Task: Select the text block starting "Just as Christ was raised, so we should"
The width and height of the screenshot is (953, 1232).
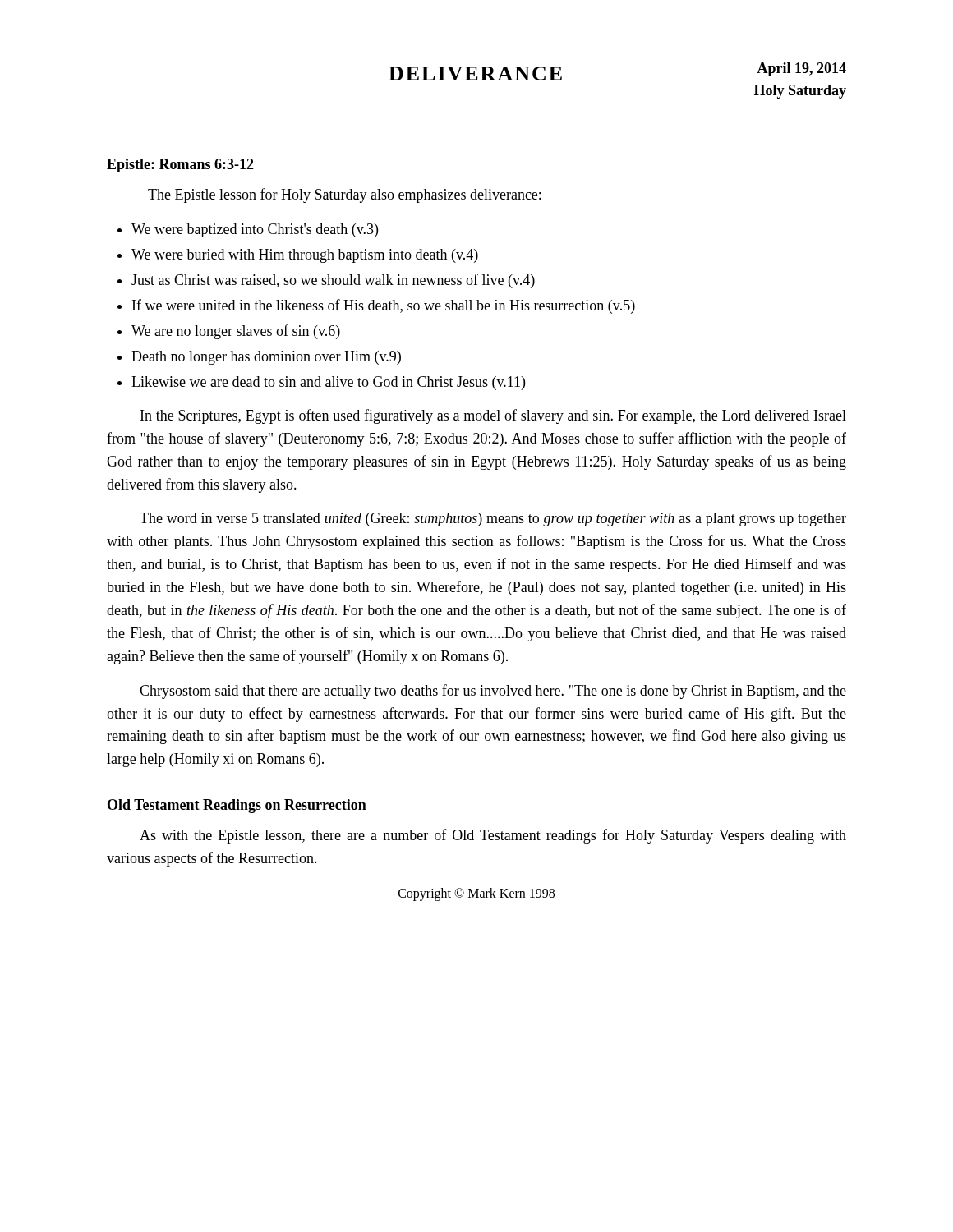Action: coord(333,280)
